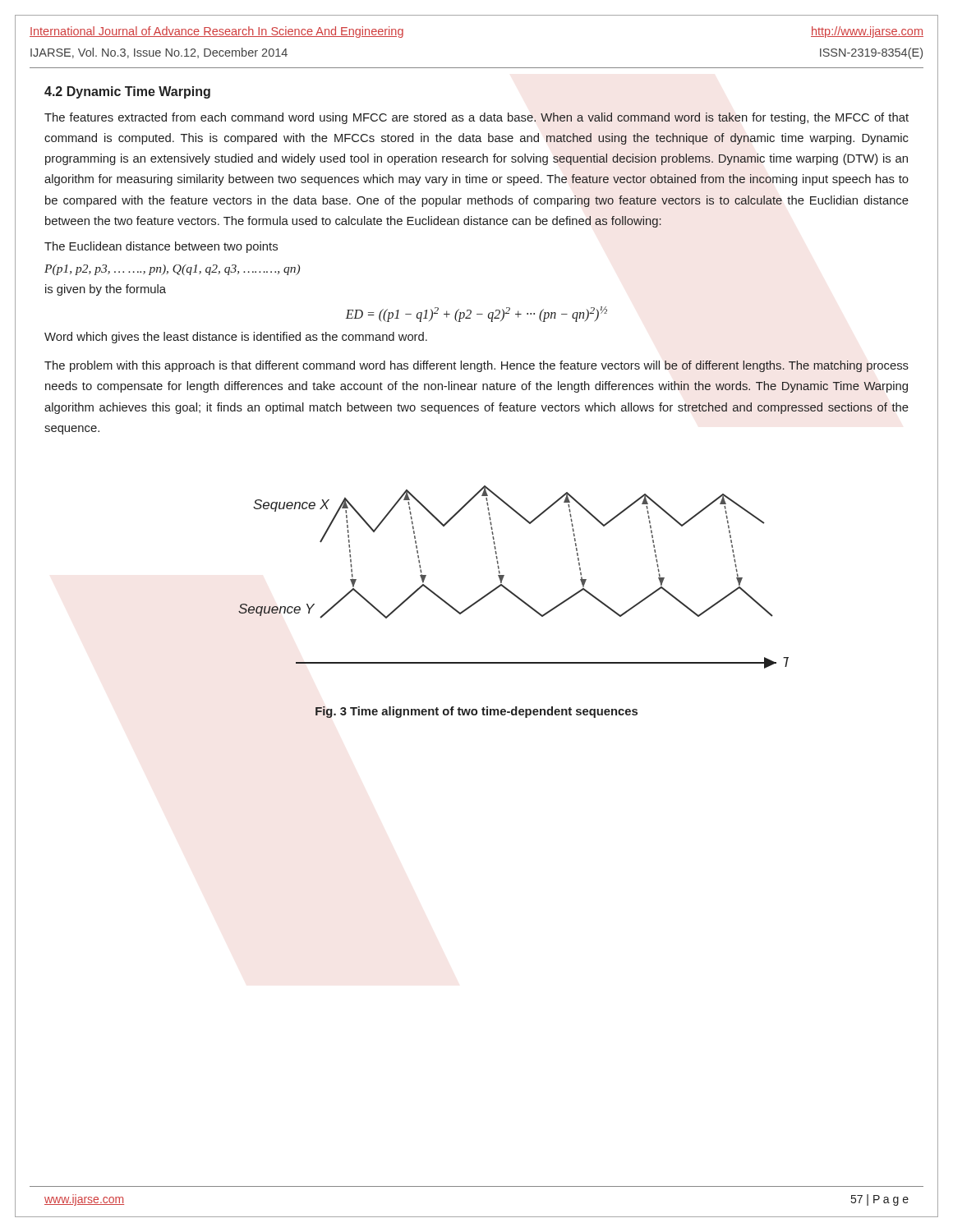Find the illustration
This screenshot has width=953, height=1232.
(476, 576)
